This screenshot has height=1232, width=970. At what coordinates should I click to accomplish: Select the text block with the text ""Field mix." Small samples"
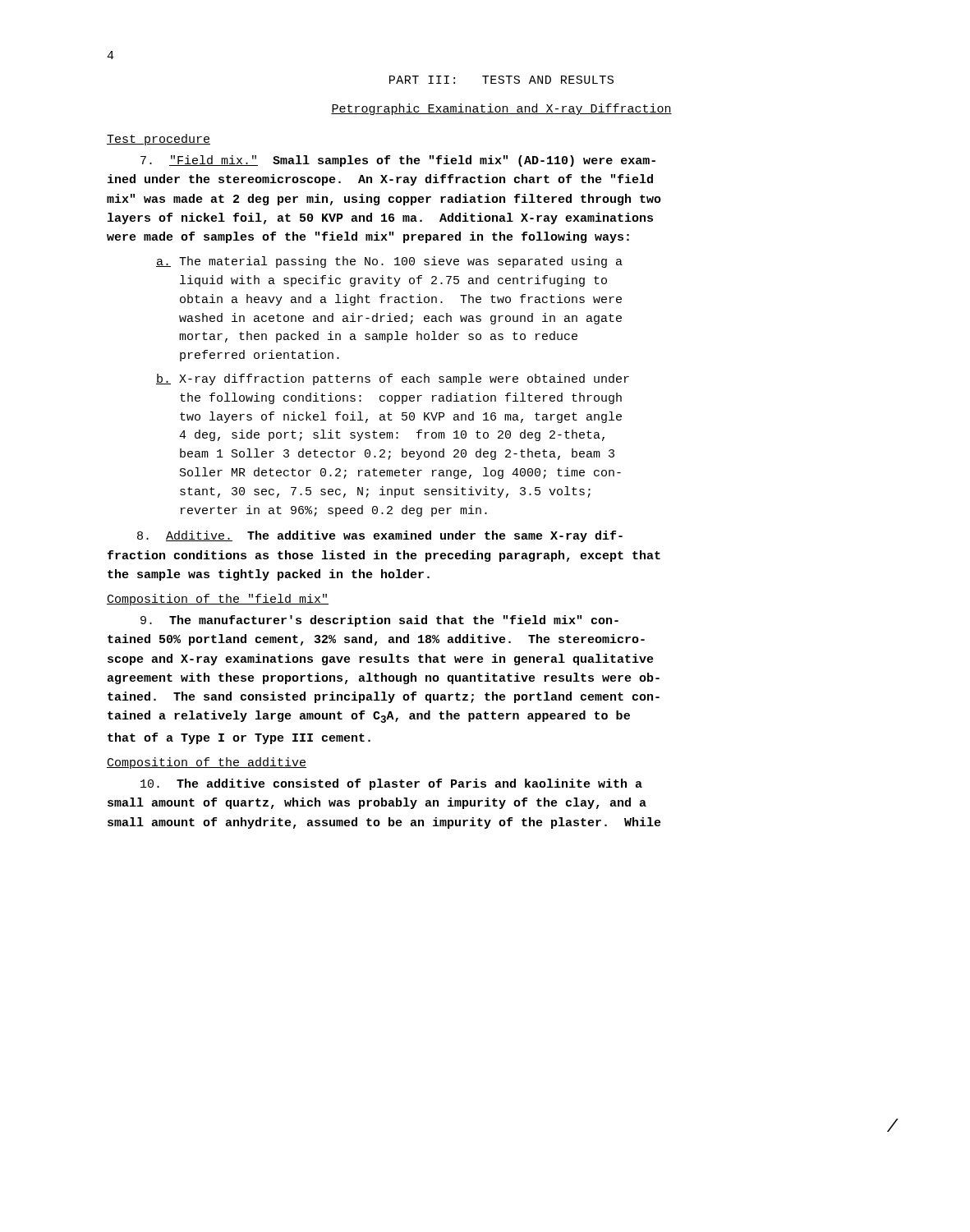click(384, 200)
